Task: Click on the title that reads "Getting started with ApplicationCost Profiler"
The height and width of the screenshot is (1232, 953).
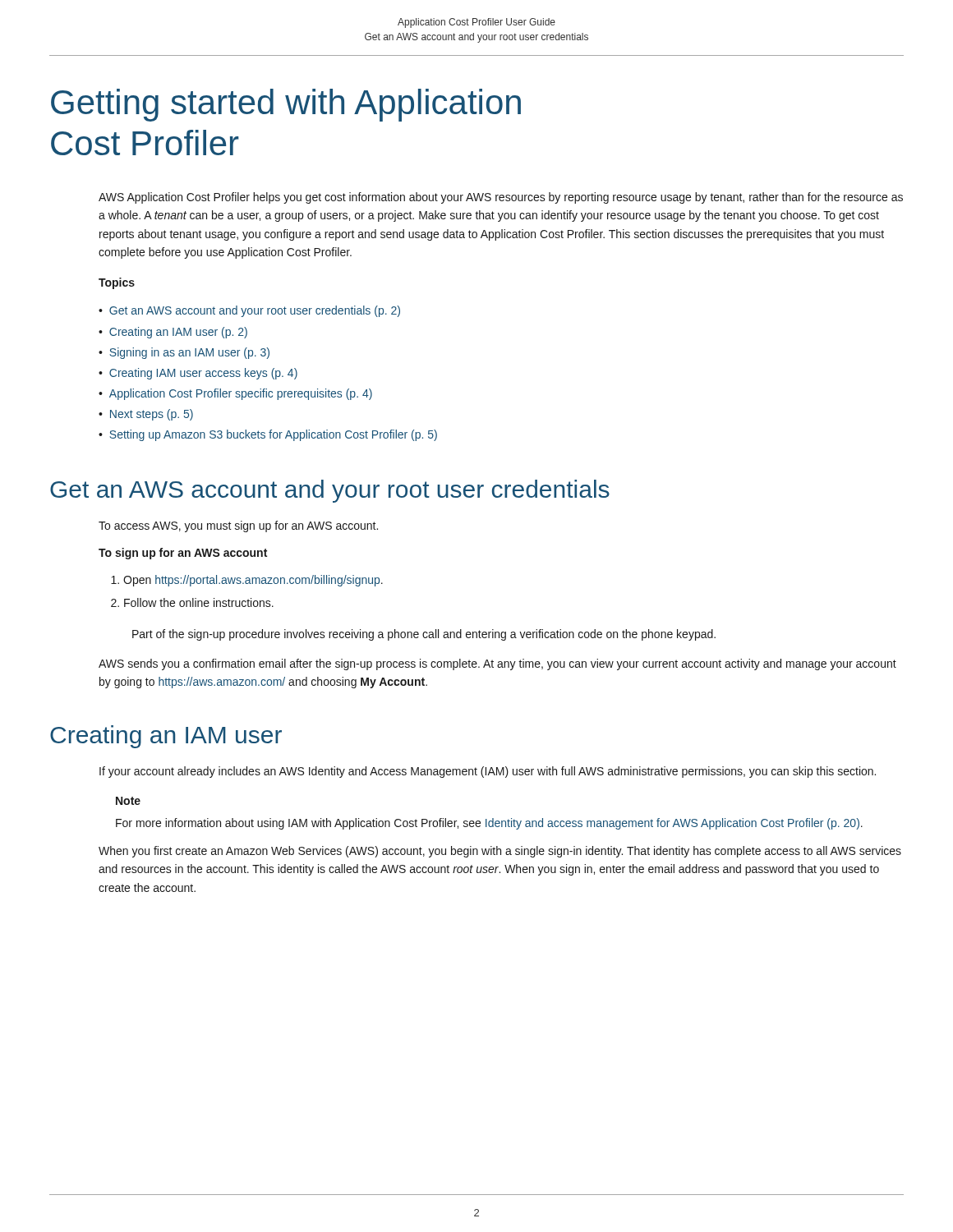Action: [x=476, y=124]
